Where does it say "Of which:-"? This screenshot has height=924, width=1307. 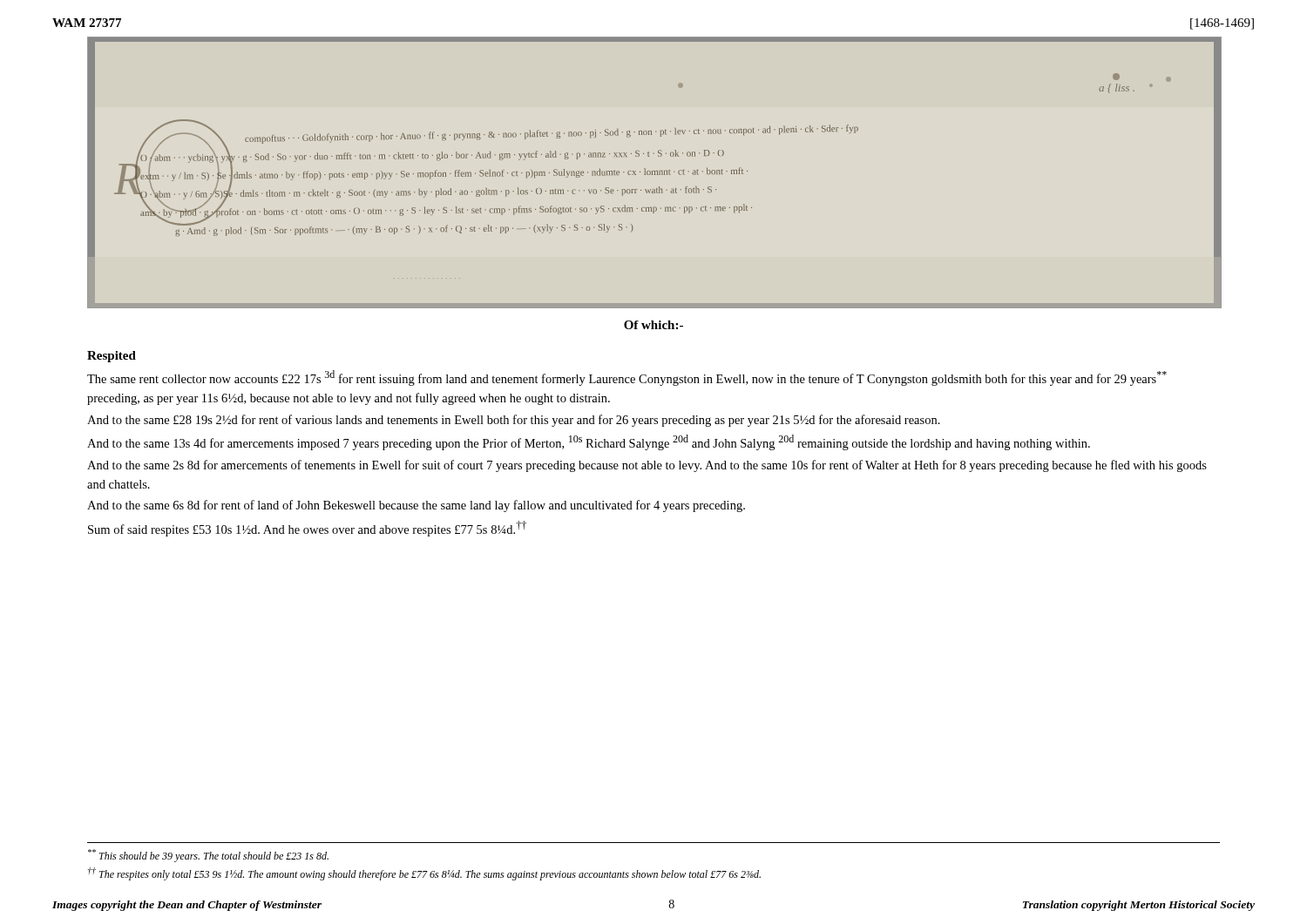(x=654, y=325)
